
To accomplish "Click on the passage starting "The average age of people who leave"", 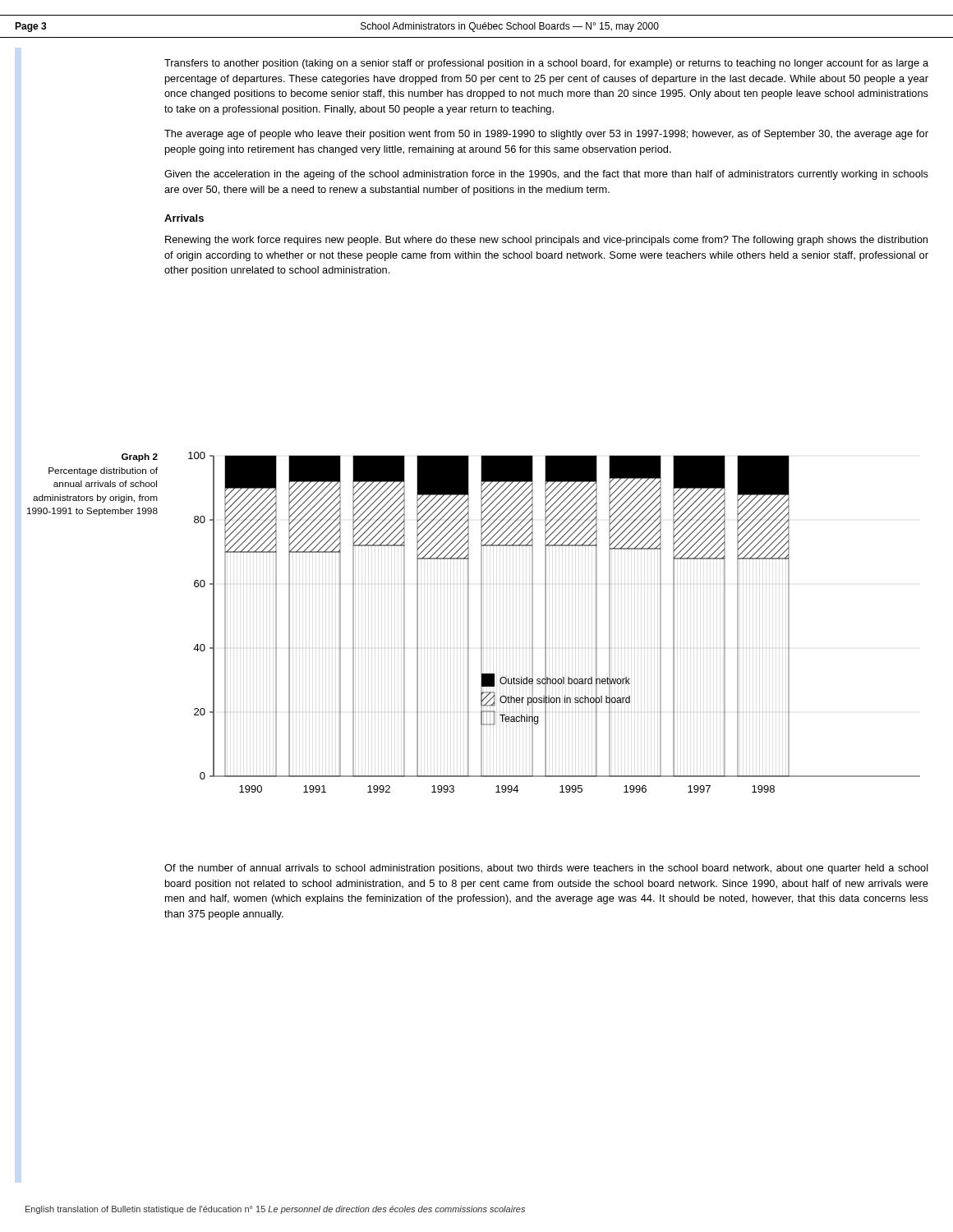I will click(546, 141).
